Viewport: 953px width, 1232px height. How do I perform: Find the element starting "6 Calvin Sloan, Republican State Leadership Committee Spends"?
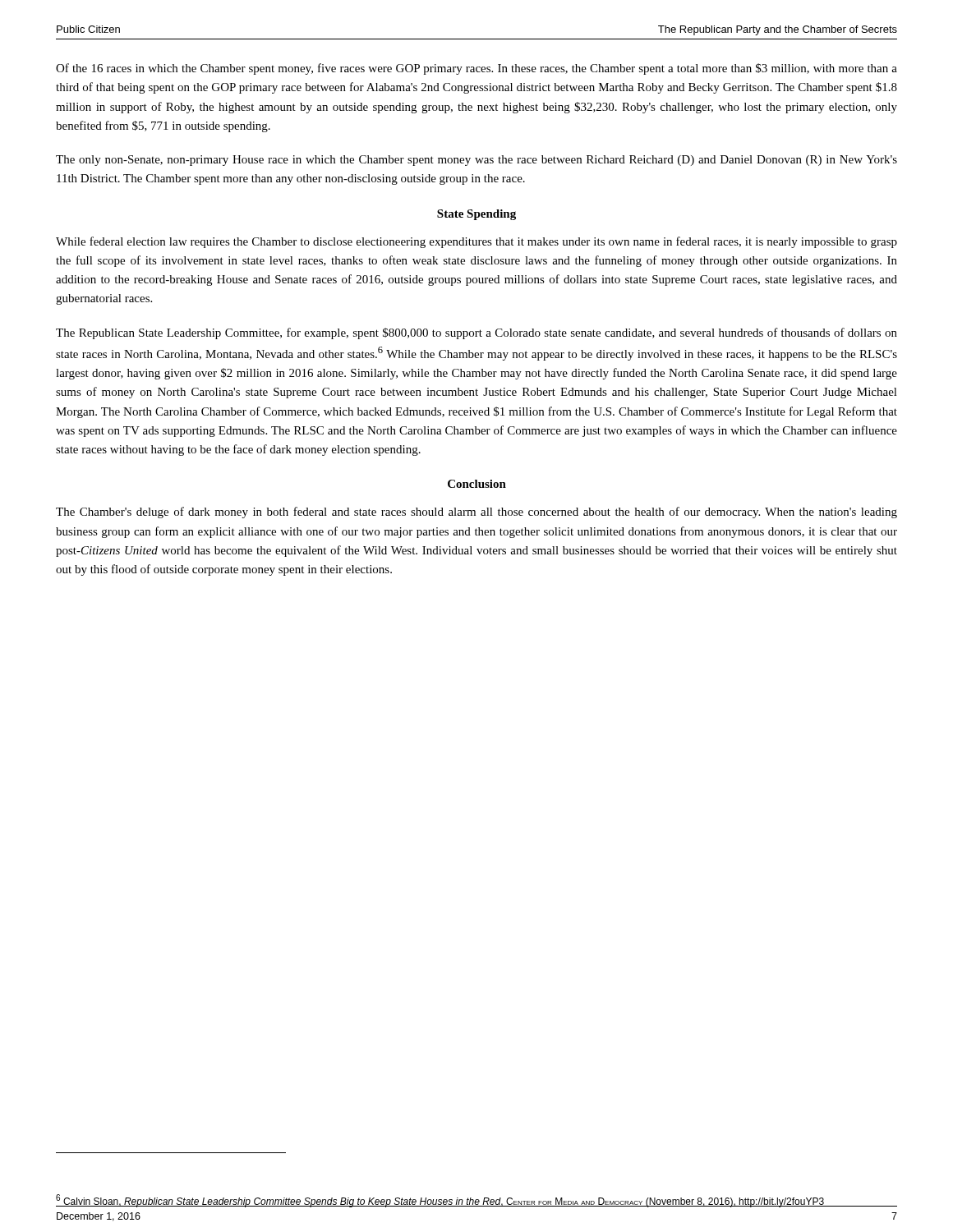pyautogui.click(x=440, y=1200)
